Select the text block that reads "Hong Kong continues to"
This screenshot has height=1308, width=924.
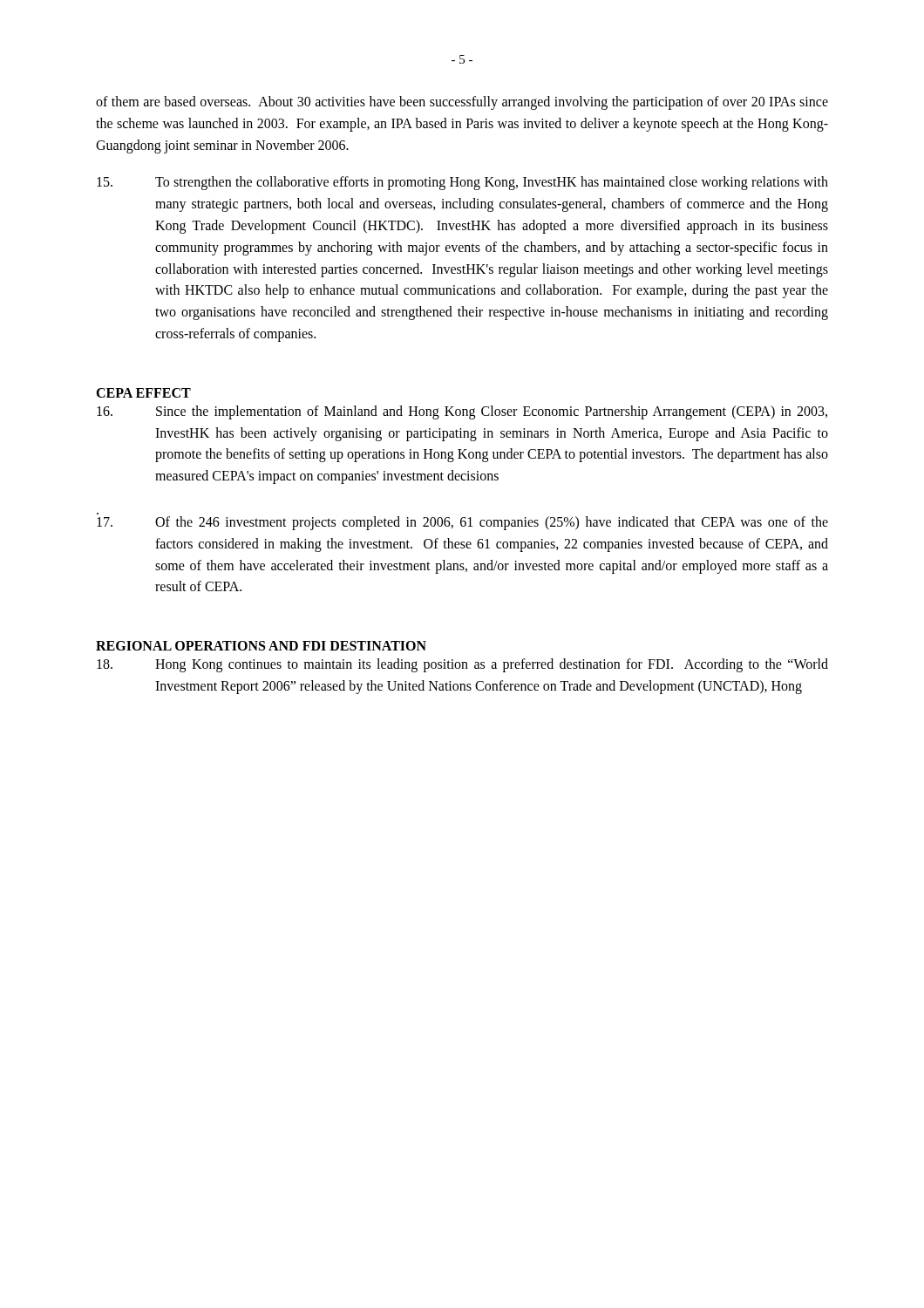[462, 676]
